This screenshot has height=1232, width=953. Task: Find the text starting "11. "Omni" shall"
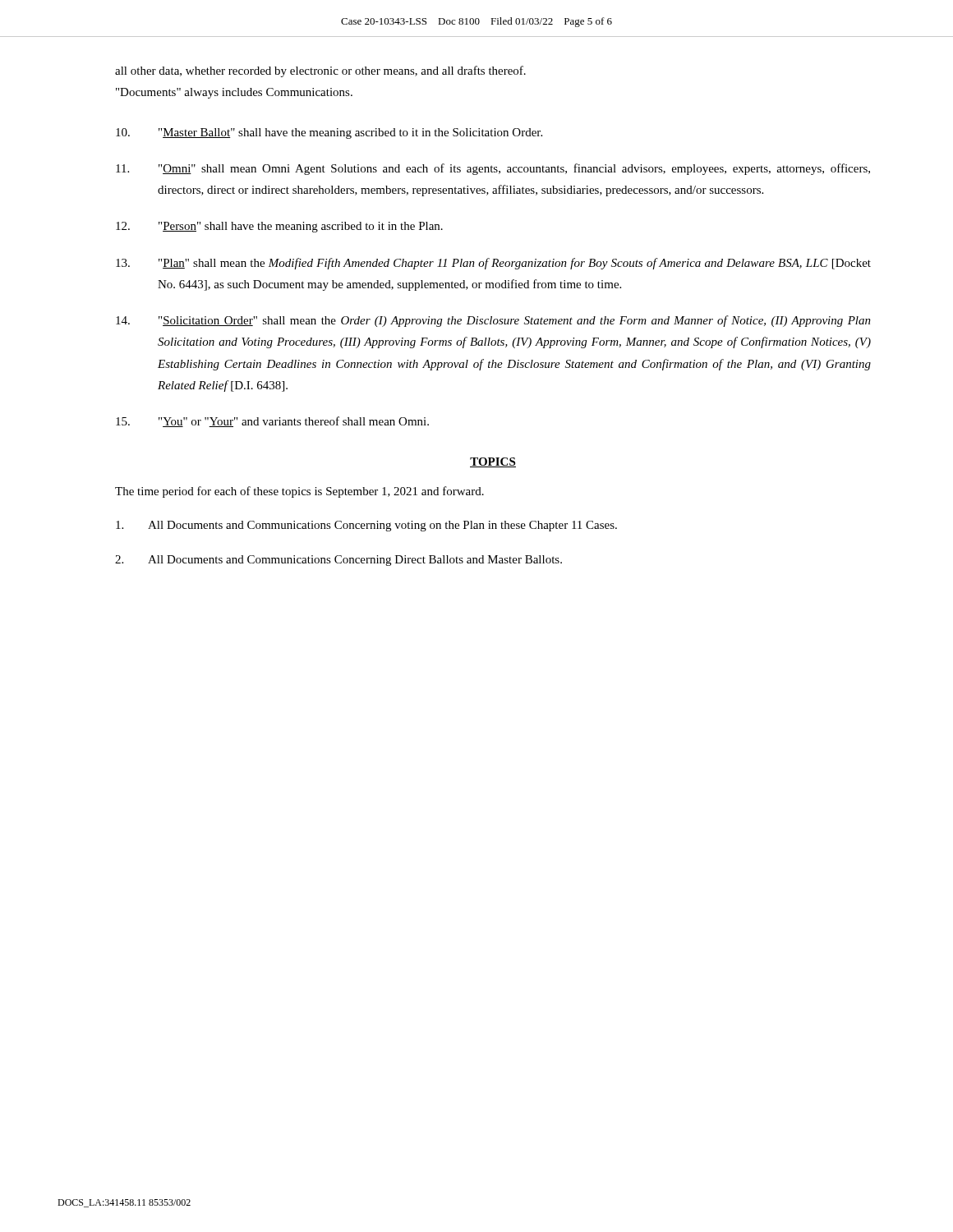click(493, 179)
